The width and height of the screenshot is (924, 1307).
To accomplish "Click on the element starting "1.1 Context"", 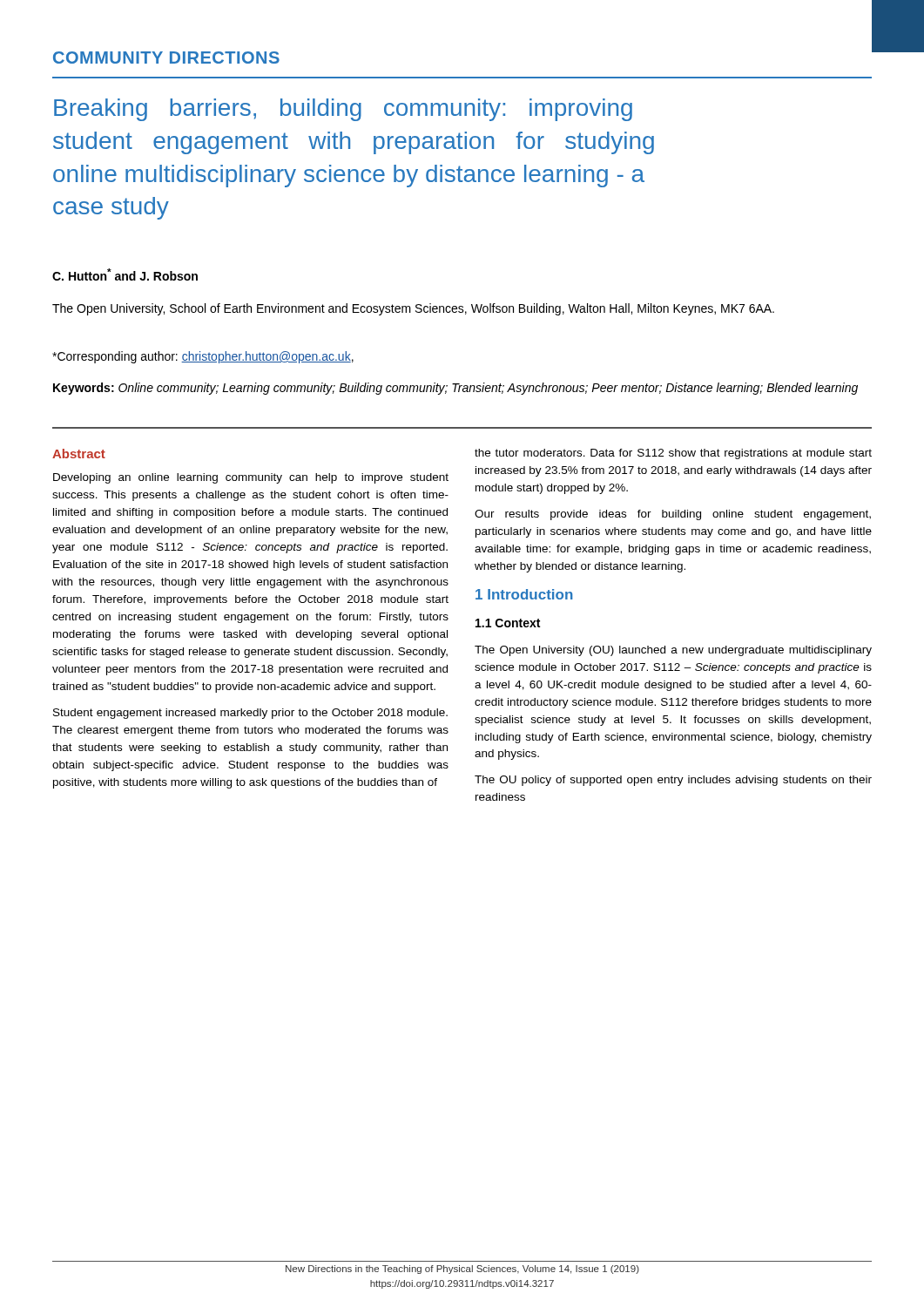I will click(x=508, y=623).
